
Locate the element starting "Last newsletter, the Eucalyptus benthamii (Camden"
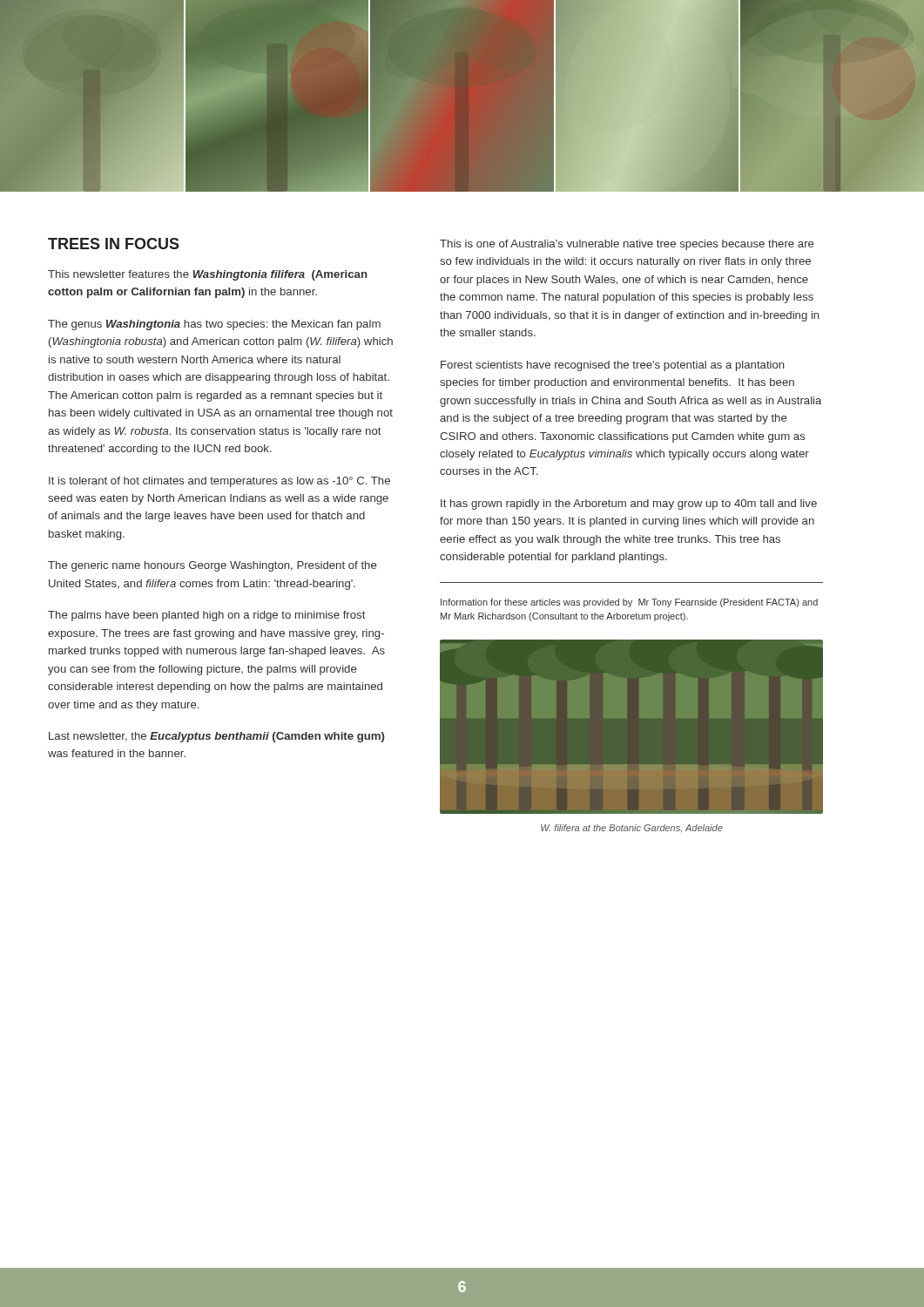tap(218, 745)
